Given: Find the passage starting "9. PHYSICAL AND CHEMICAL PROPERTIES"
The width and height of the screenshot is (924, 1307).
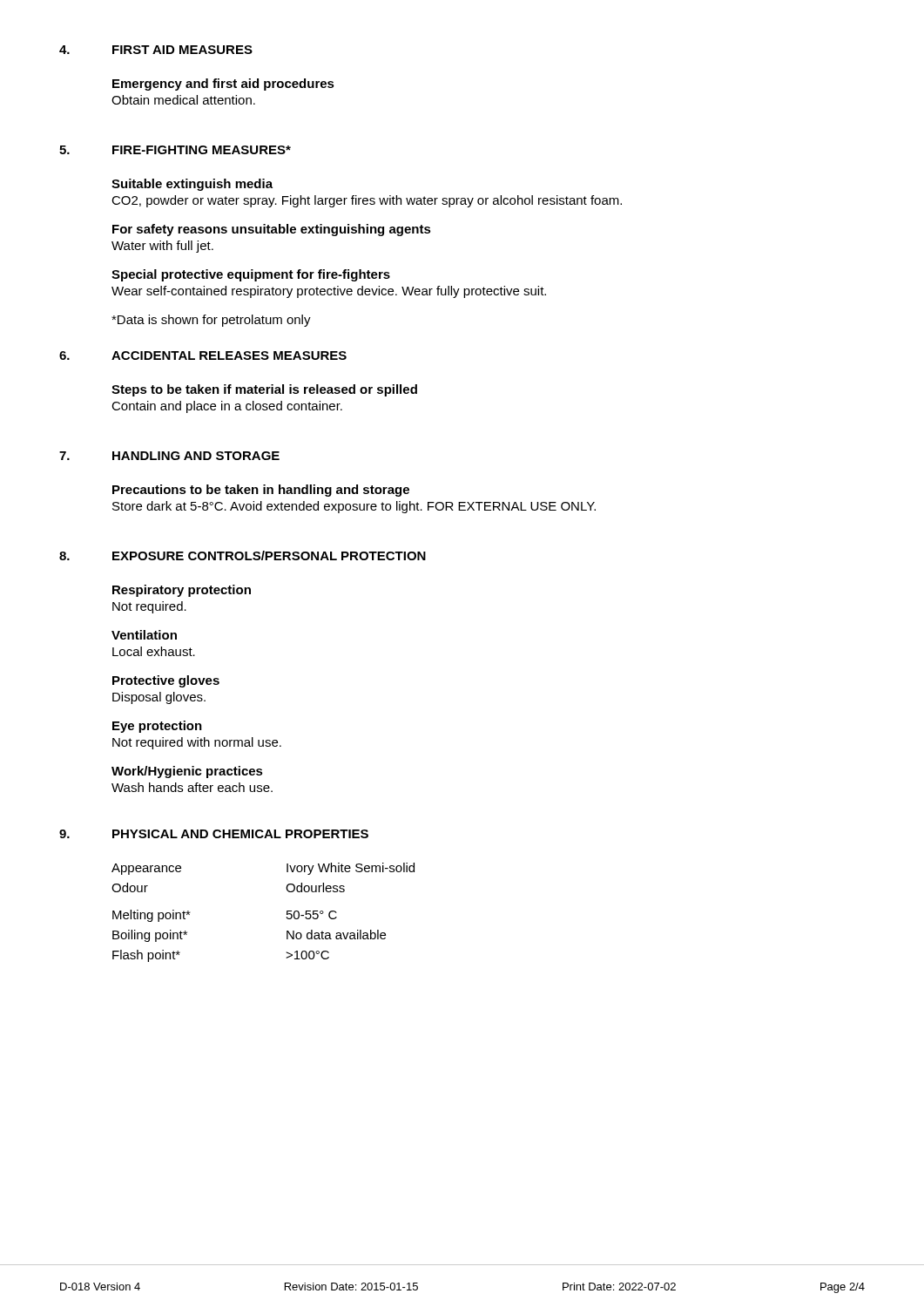Looking at the screenshot, I should (214, 834).
